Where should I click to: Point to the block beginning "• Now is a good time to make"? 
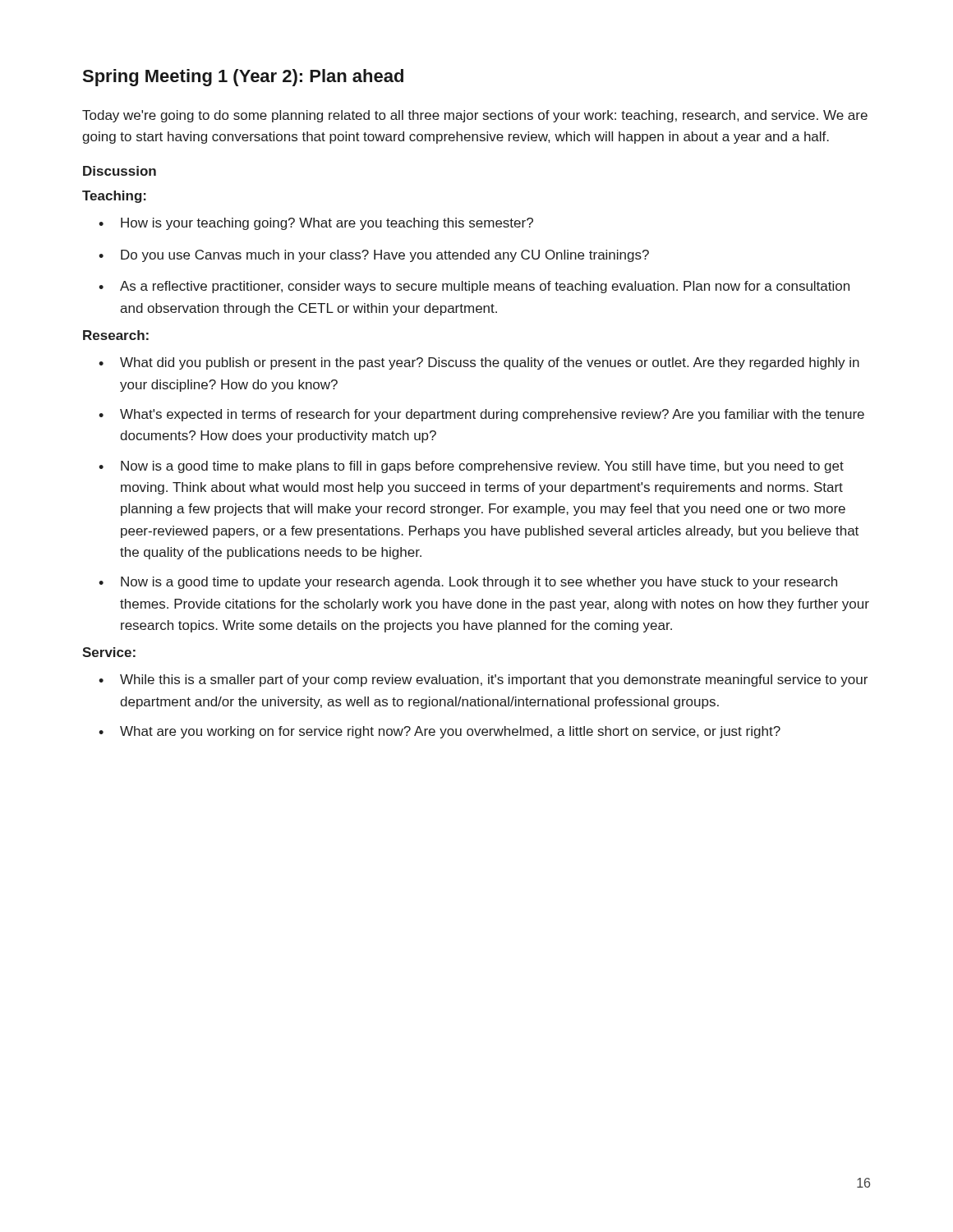pos(485,510)
